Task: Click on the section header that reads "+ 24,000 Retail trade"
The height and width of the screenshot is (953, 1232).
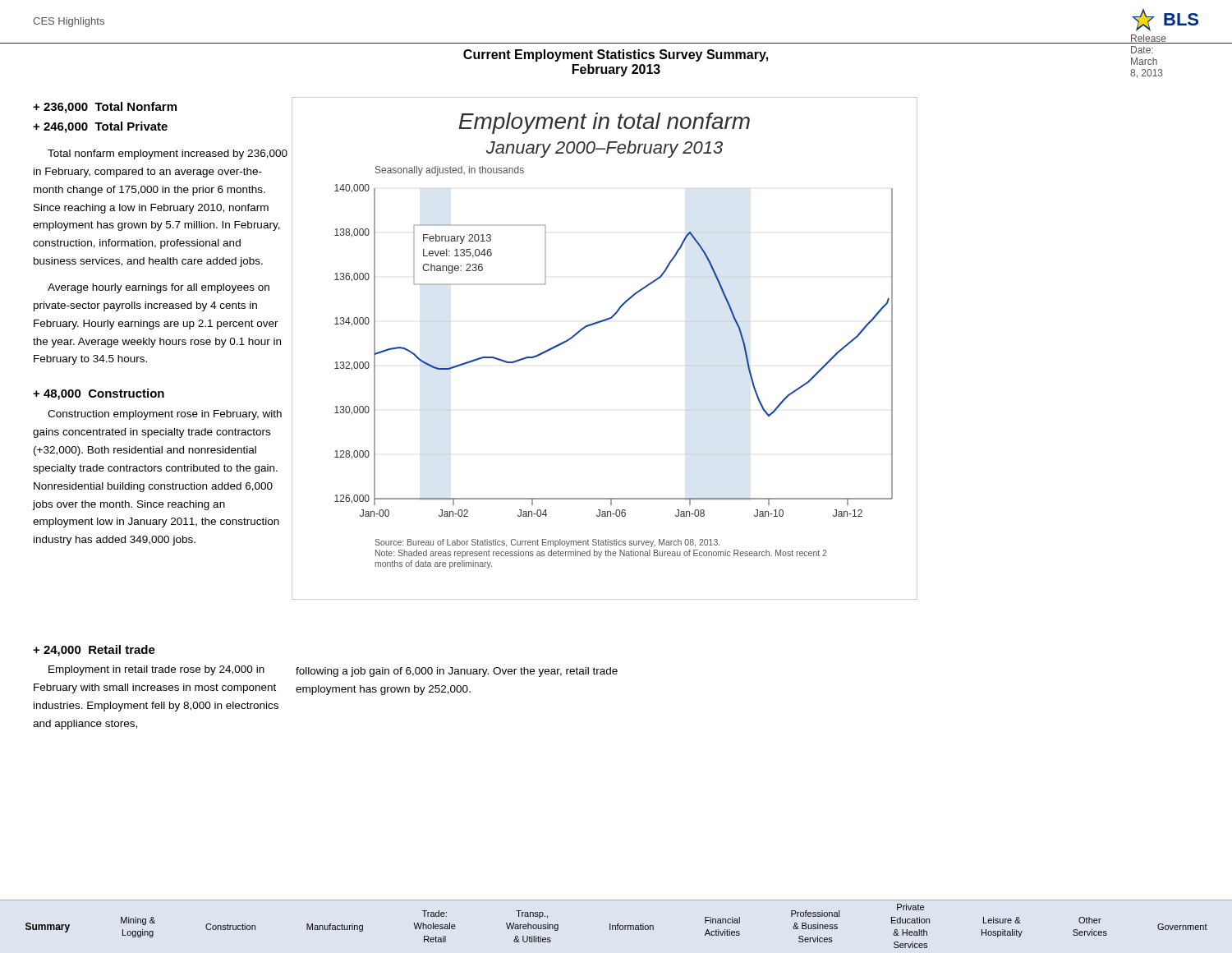Action: point(94,649)
